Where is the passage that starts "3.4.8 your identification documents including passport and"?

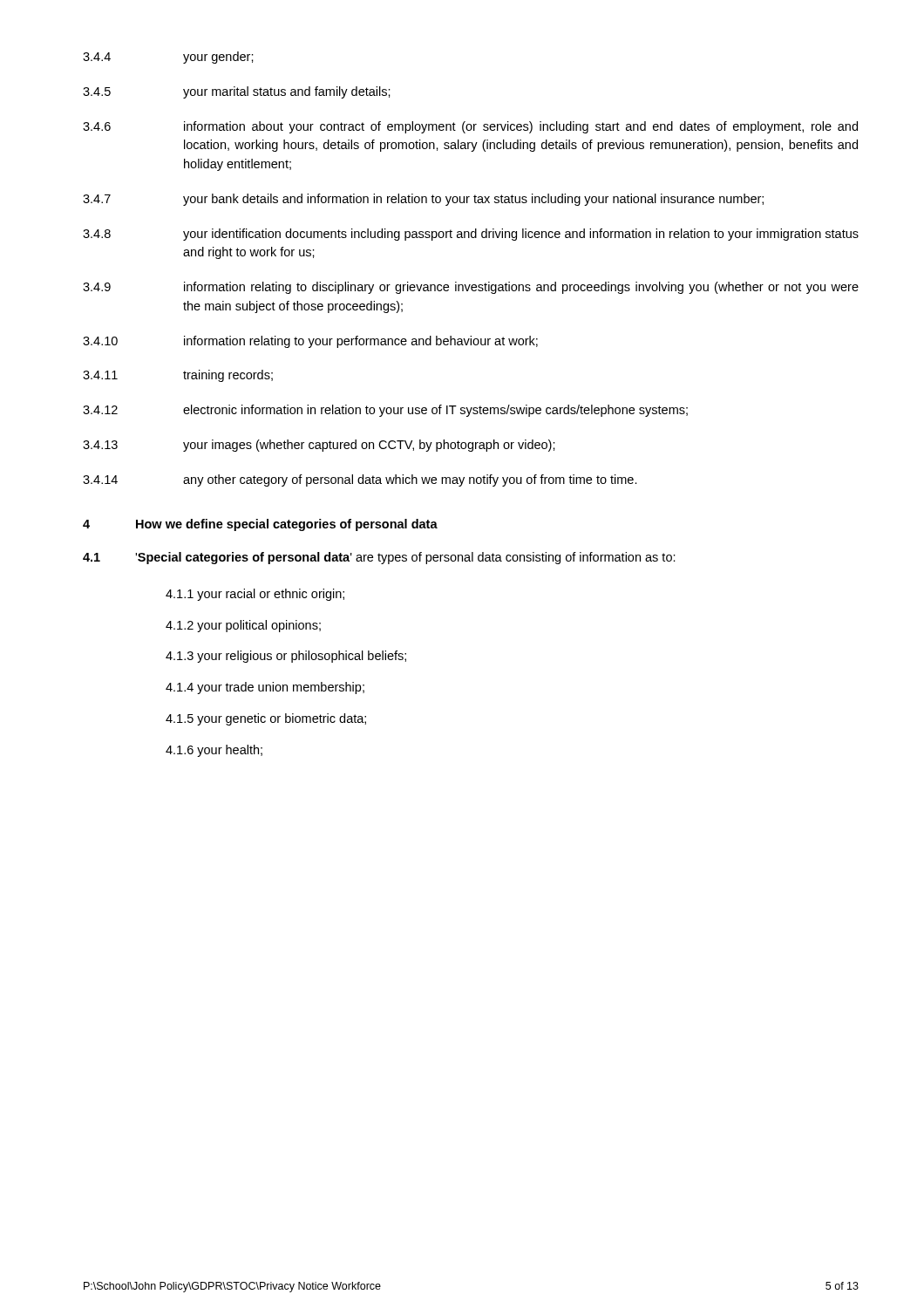pos(471,244)
